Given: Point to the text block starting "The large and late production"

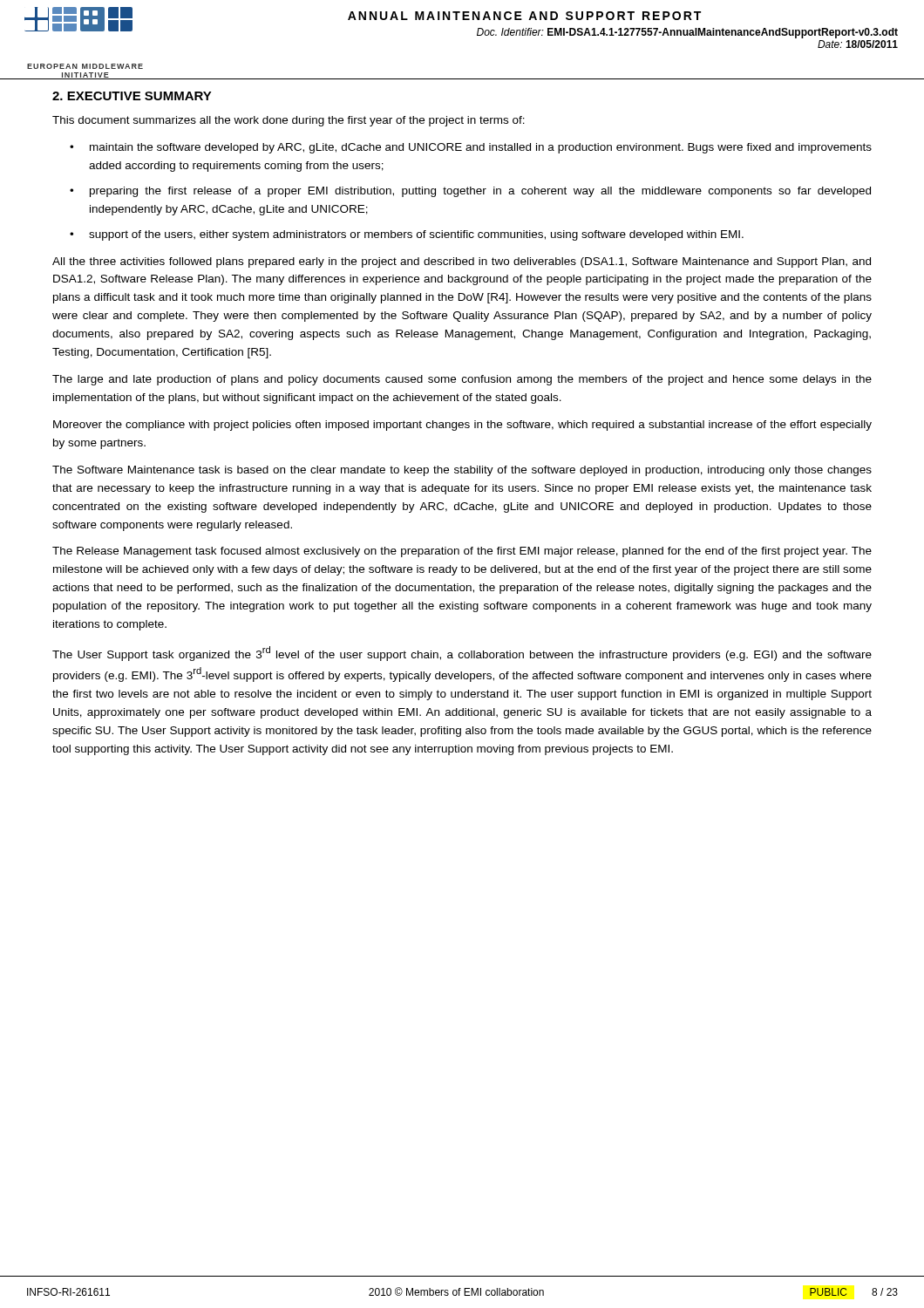Looking at the screenshot, I should (x=462, y=388).
